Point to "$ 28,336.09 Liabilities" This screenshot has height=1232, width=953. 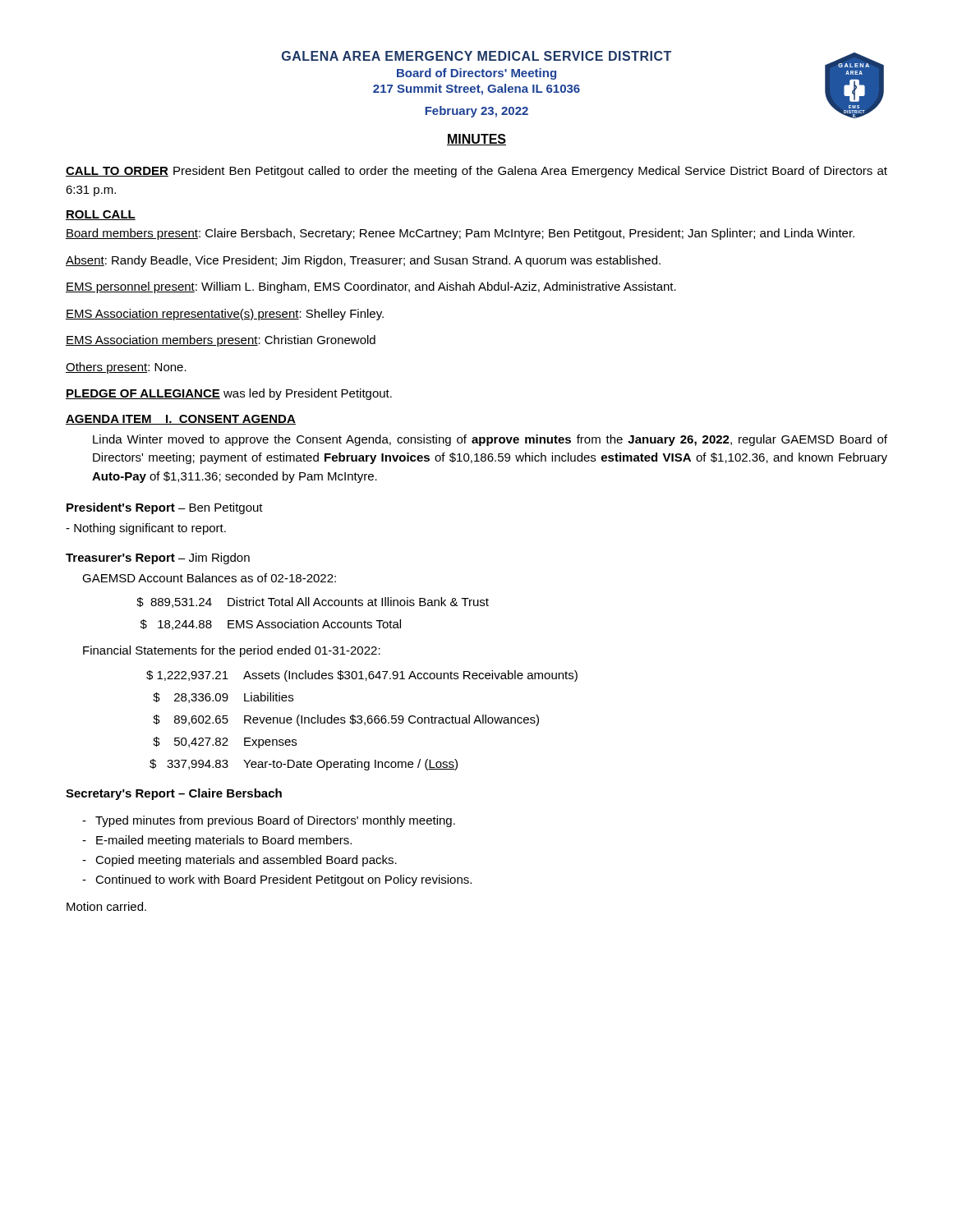[x=223, y=698]
